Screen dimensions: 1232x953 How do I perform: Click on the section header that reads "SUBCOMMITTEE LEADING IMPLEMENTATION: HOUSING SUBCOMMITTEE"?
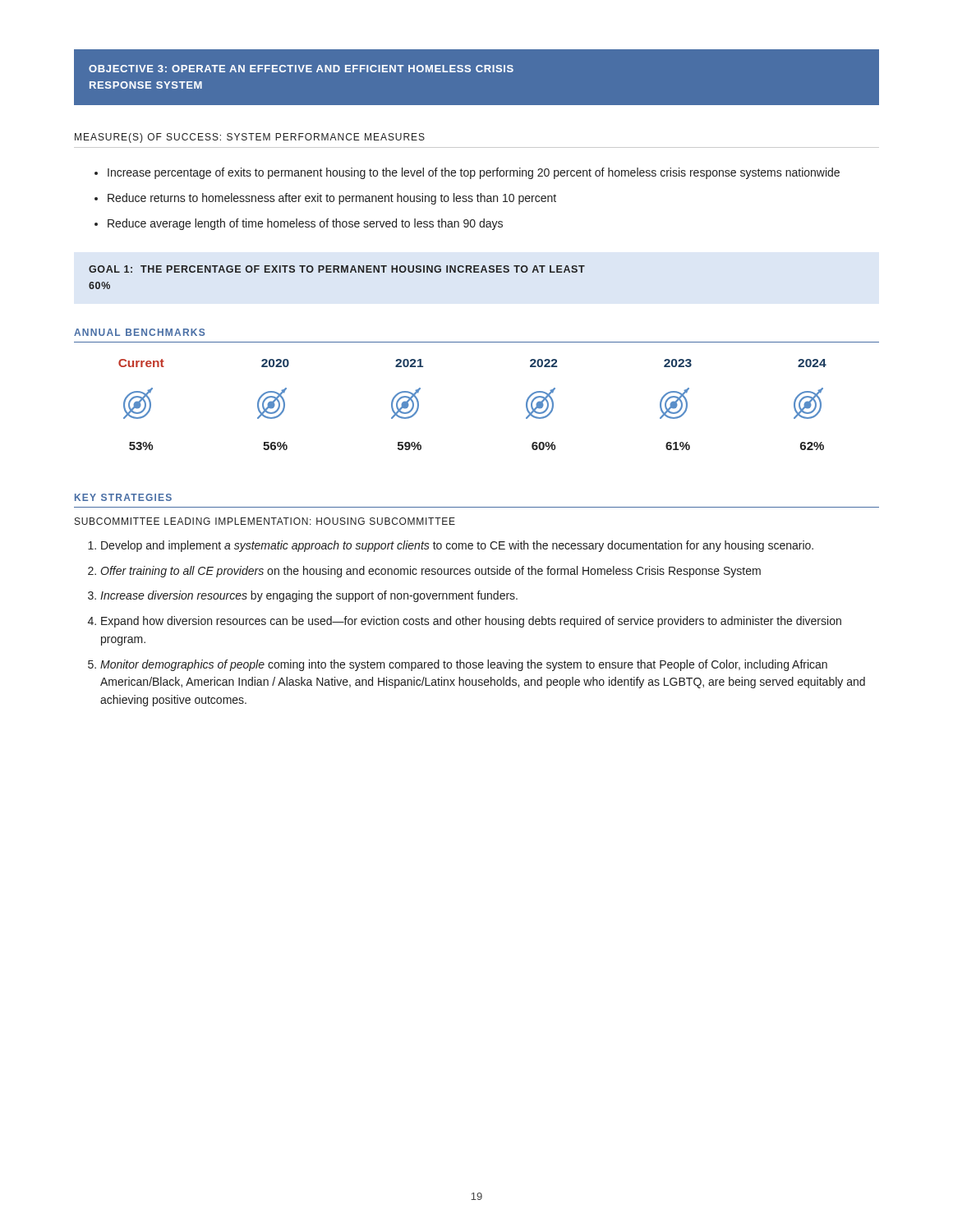pos(265,522)
